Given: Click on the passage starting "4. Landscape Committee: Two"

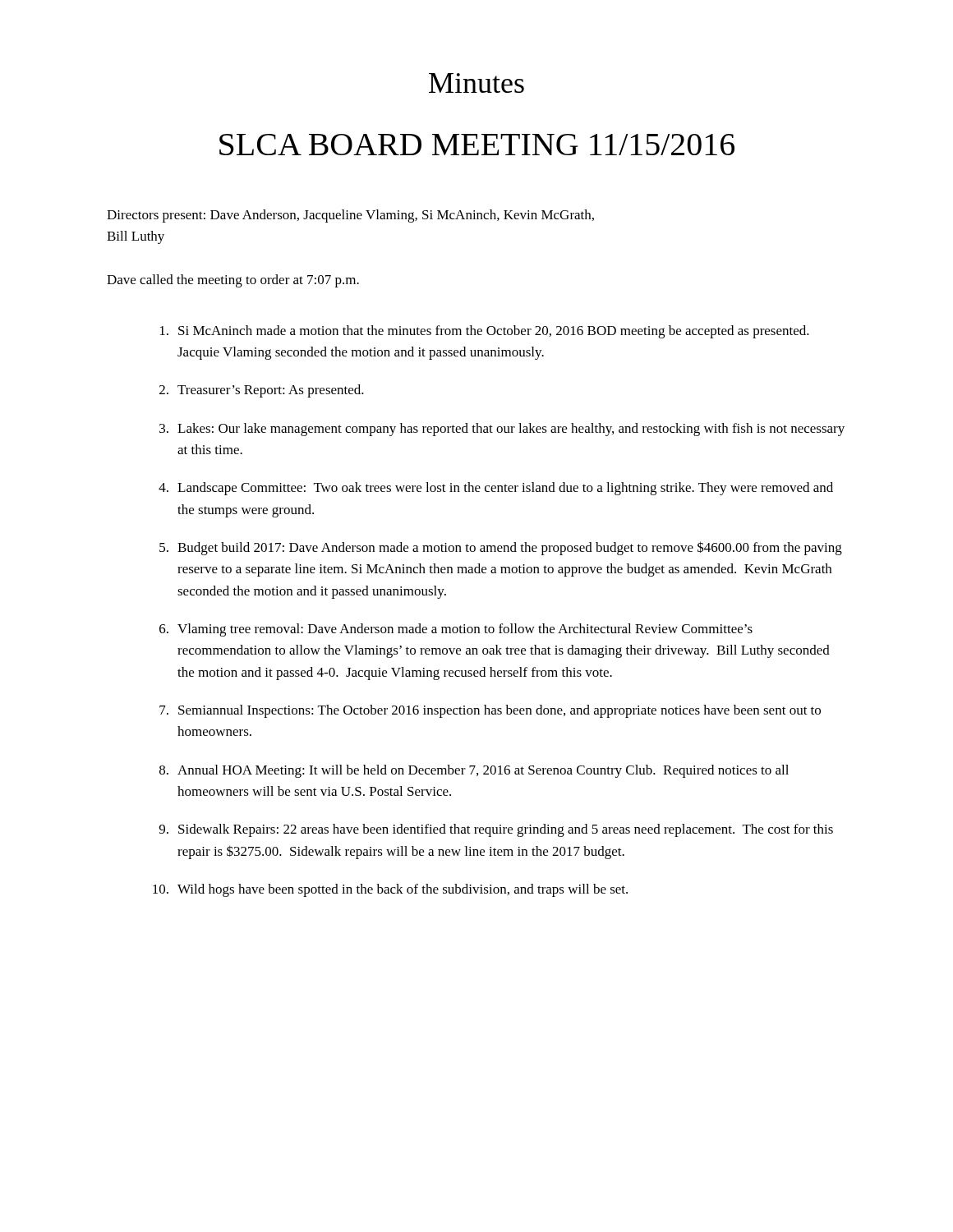Looking at the screenshot, I should click(x=493, y=499).
